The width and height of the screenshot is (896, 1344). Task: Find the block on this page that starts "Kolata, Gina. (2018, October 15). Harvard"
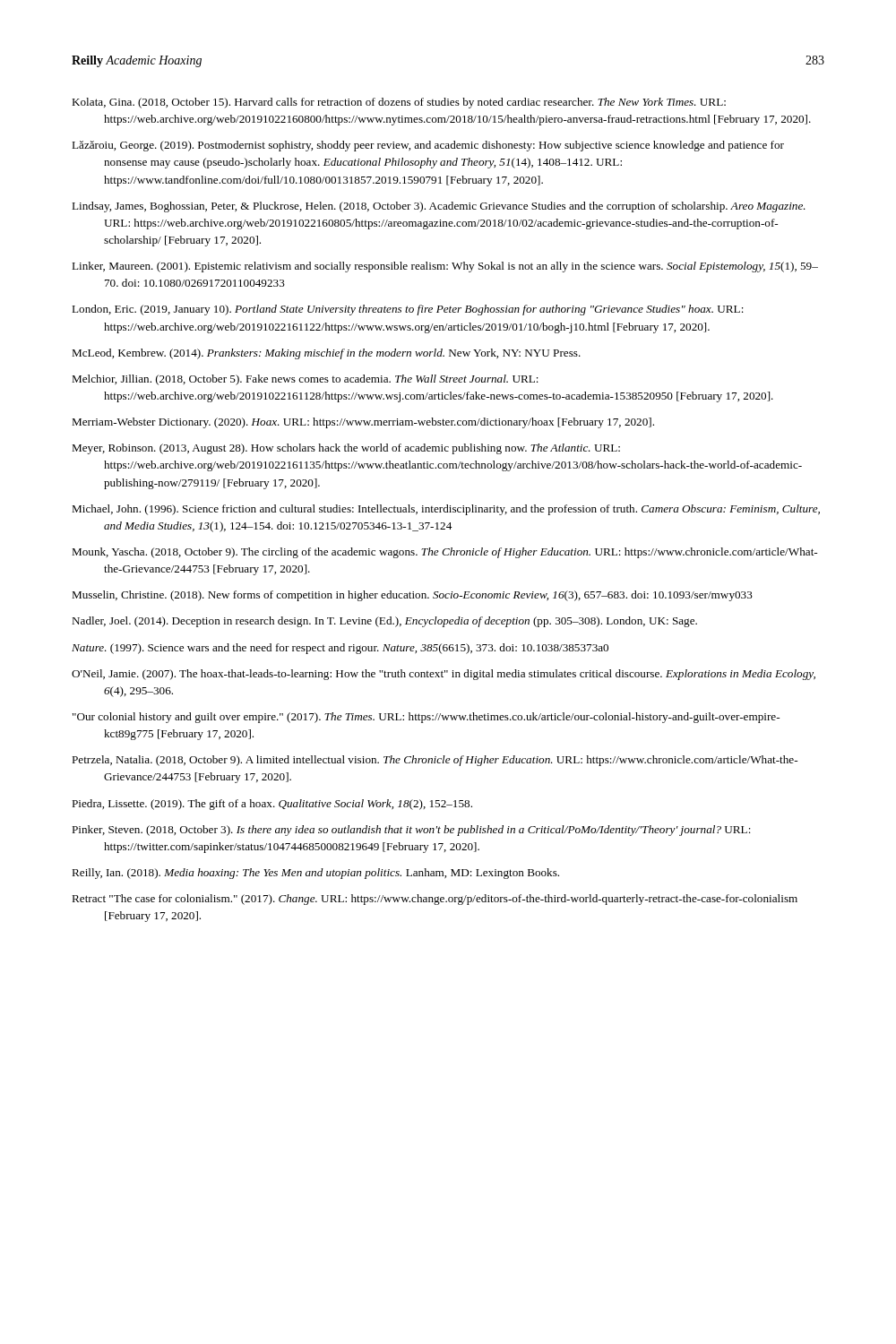click(x=448, y=110)
